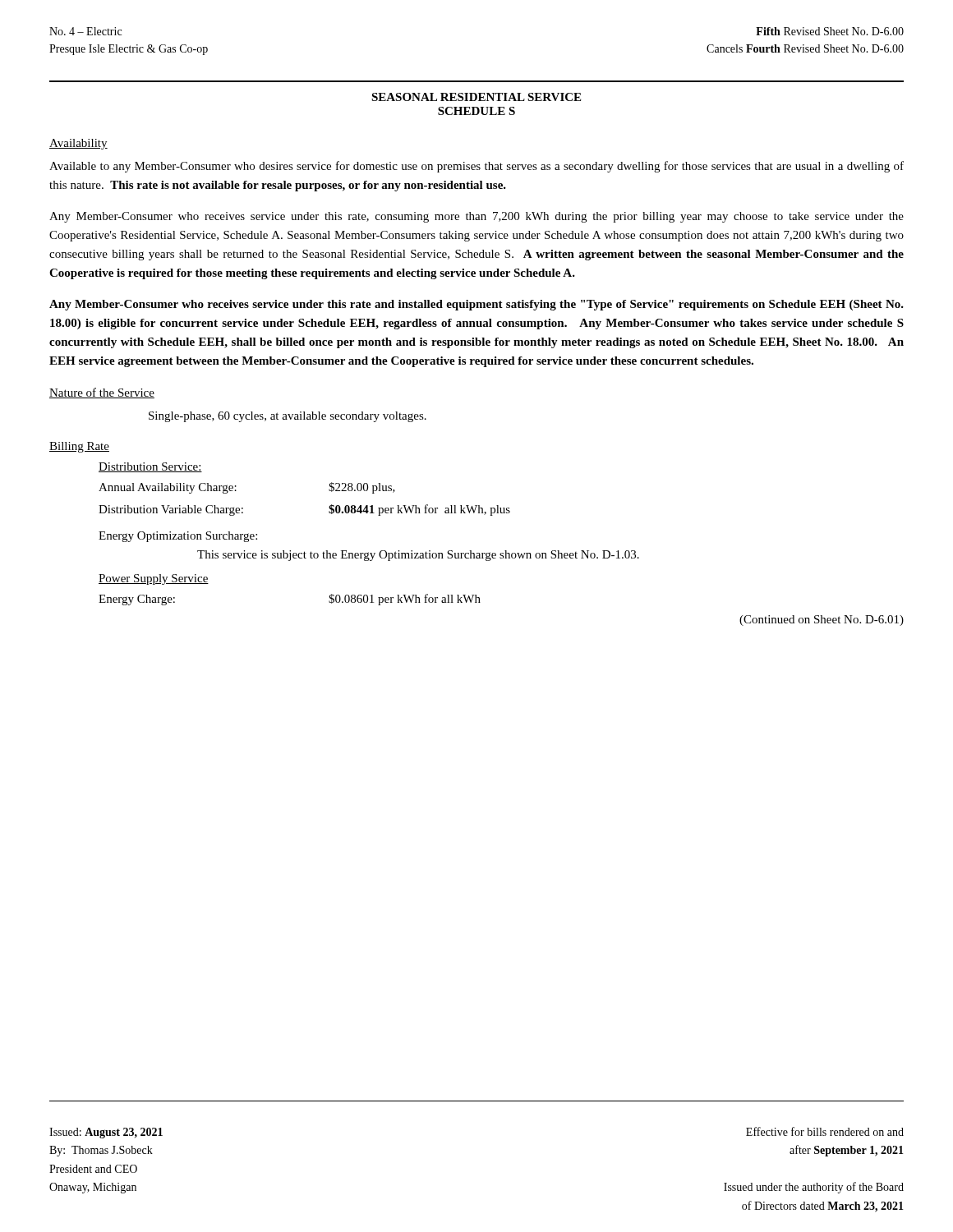Where does it say "Billing Rate"?
This screenshot has height=1232, width=953.
[x=79, y=446]
